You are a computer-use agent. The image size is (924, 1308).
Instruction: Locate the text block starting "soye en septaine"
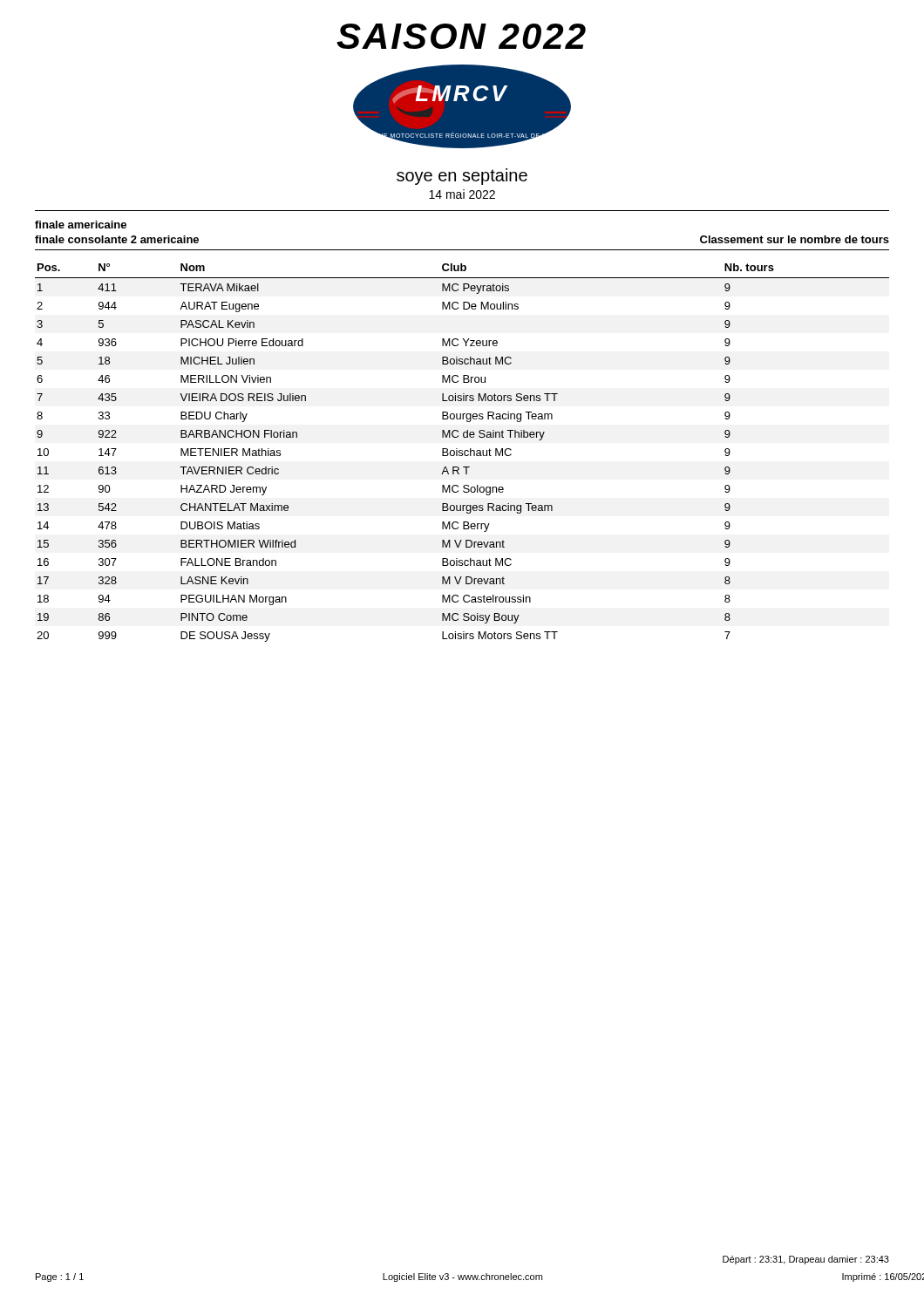(x=462, y=175)
